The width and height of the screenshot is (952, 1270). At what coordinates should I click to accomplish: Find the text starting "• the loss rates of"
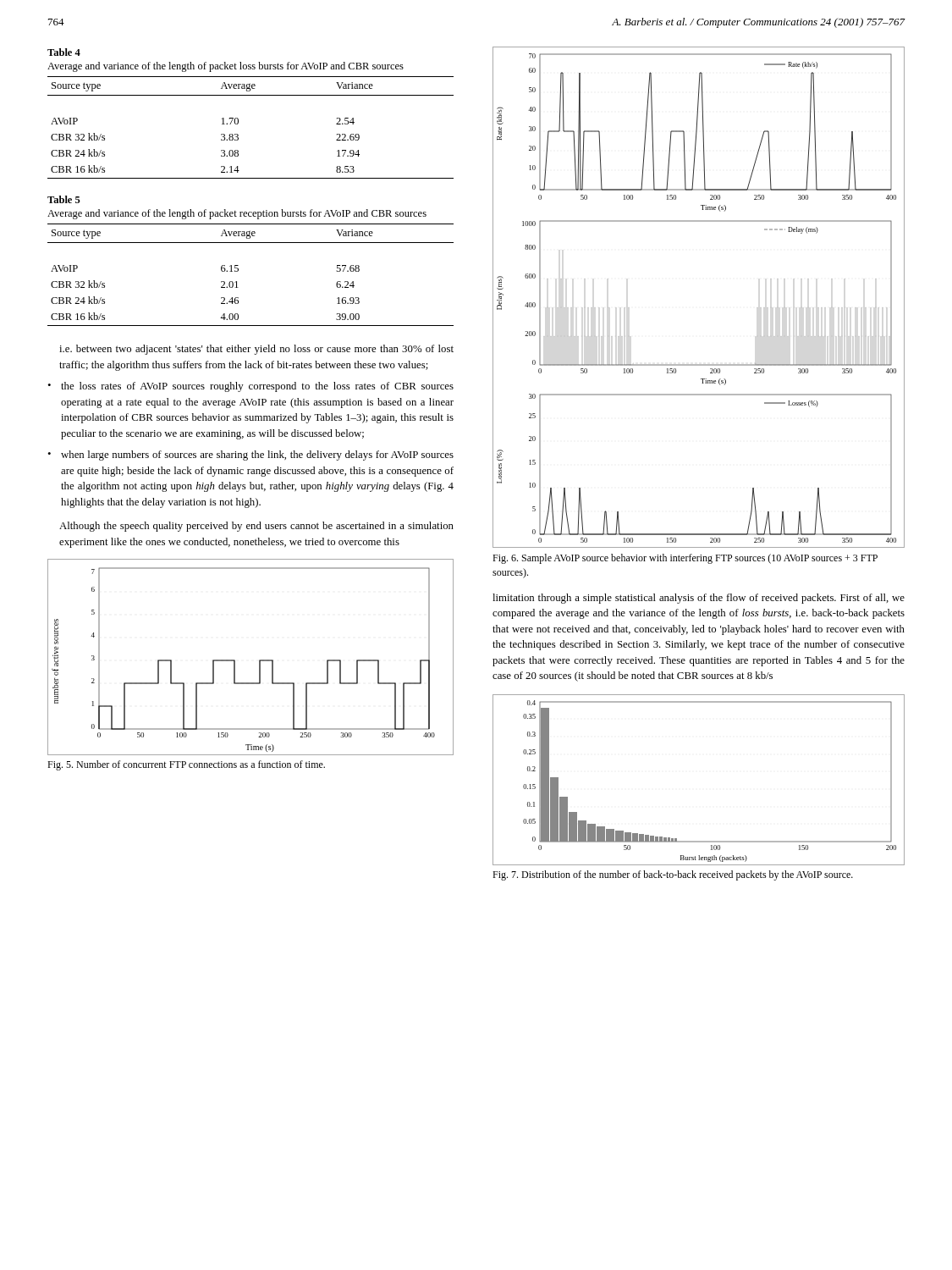point(250,410)
